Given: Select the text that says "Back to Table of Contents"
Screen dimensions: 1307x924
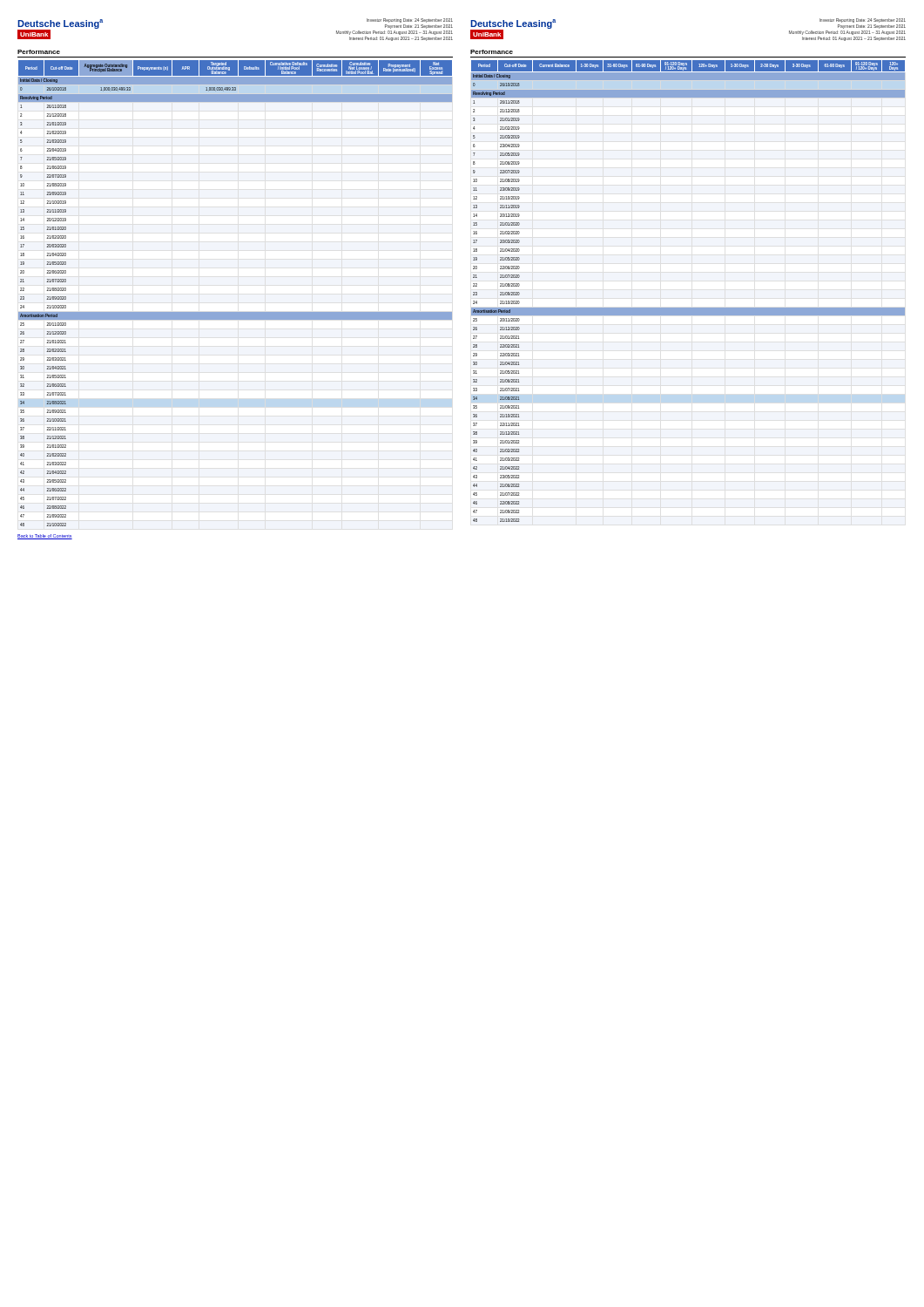Looking at the screenshot, I should (x=45, y=536).
